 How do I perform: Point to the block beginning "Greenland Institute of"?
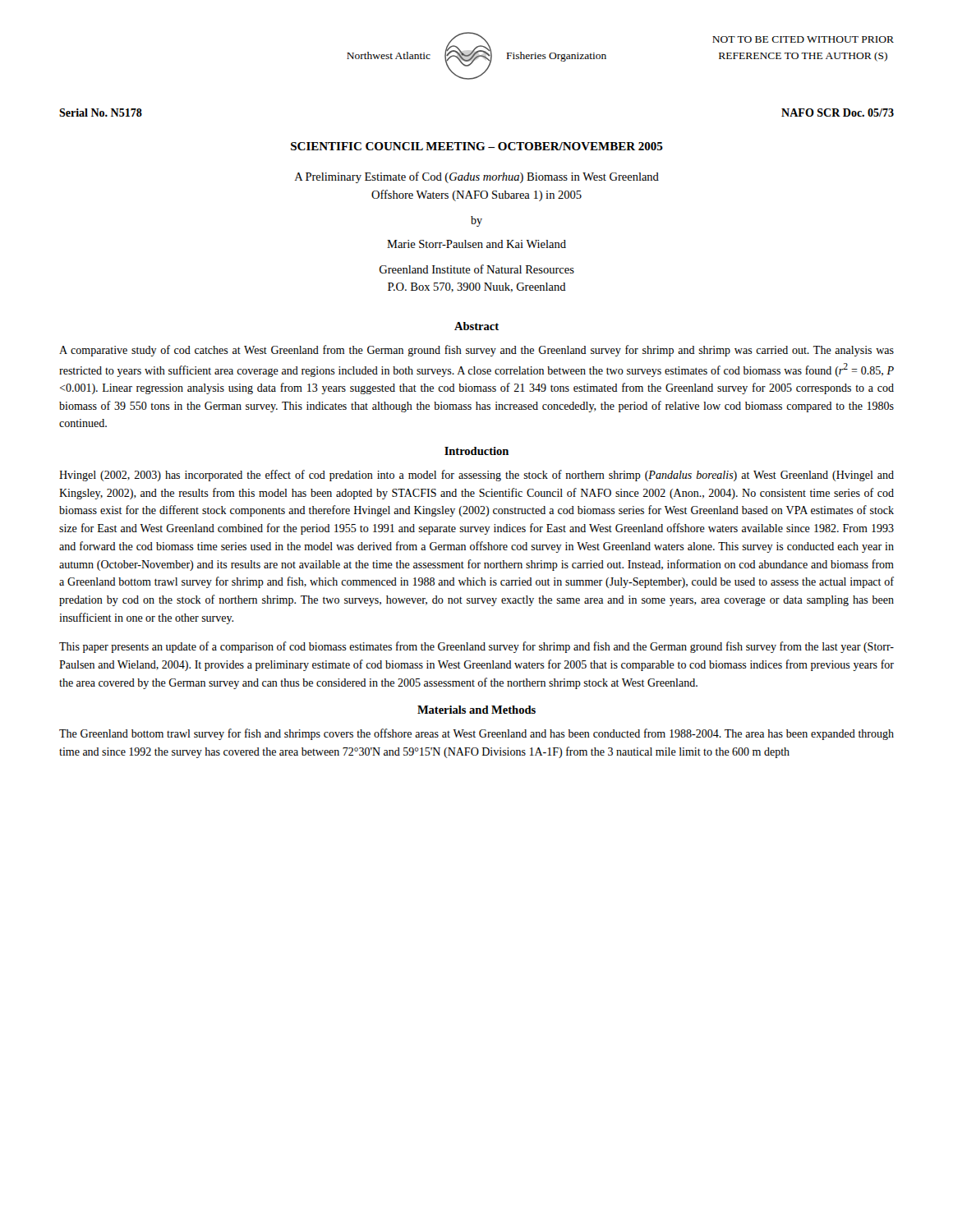pos(476,278)
